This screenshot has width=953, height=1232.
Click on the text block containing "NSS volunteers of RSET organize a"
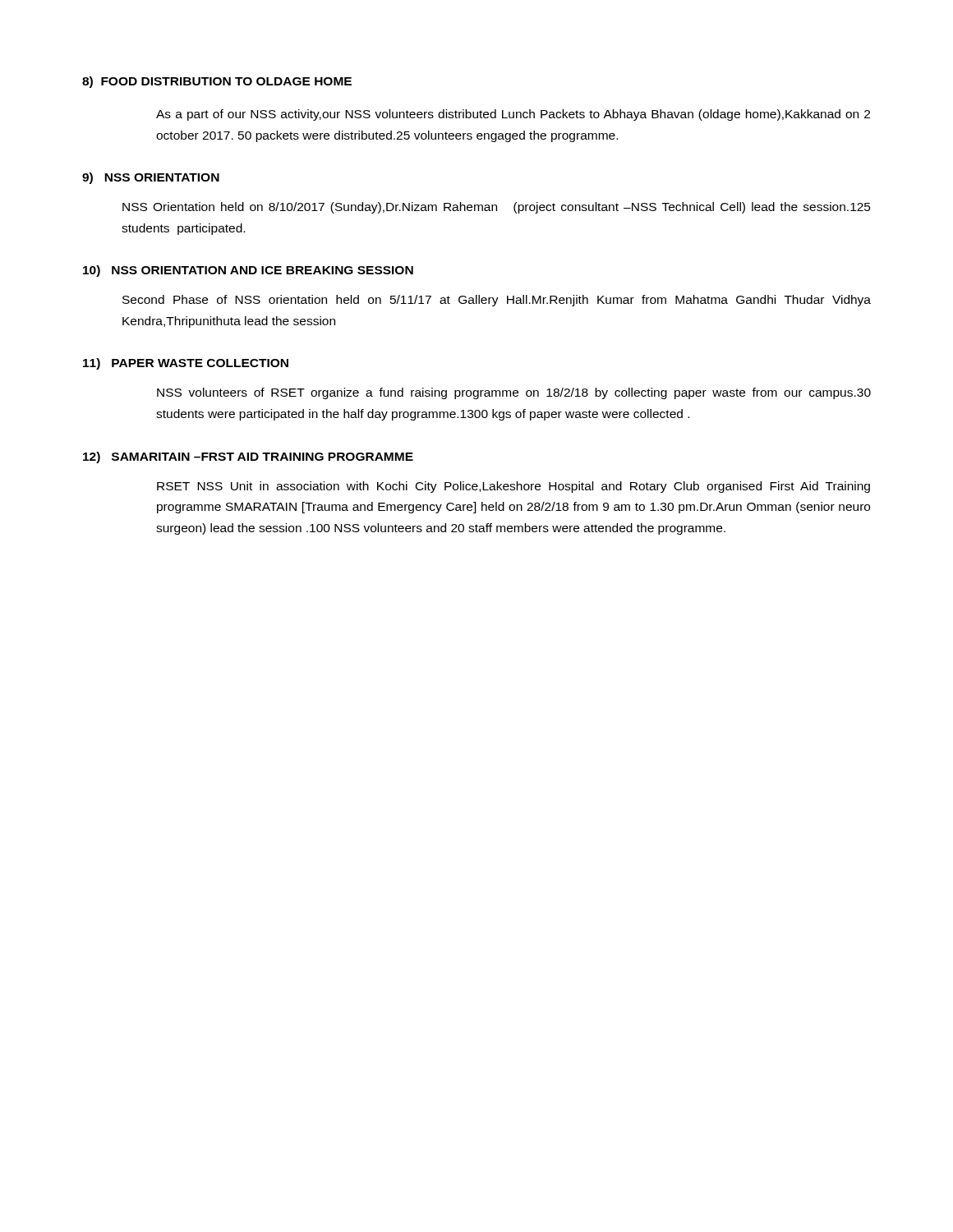pos(513,403)
